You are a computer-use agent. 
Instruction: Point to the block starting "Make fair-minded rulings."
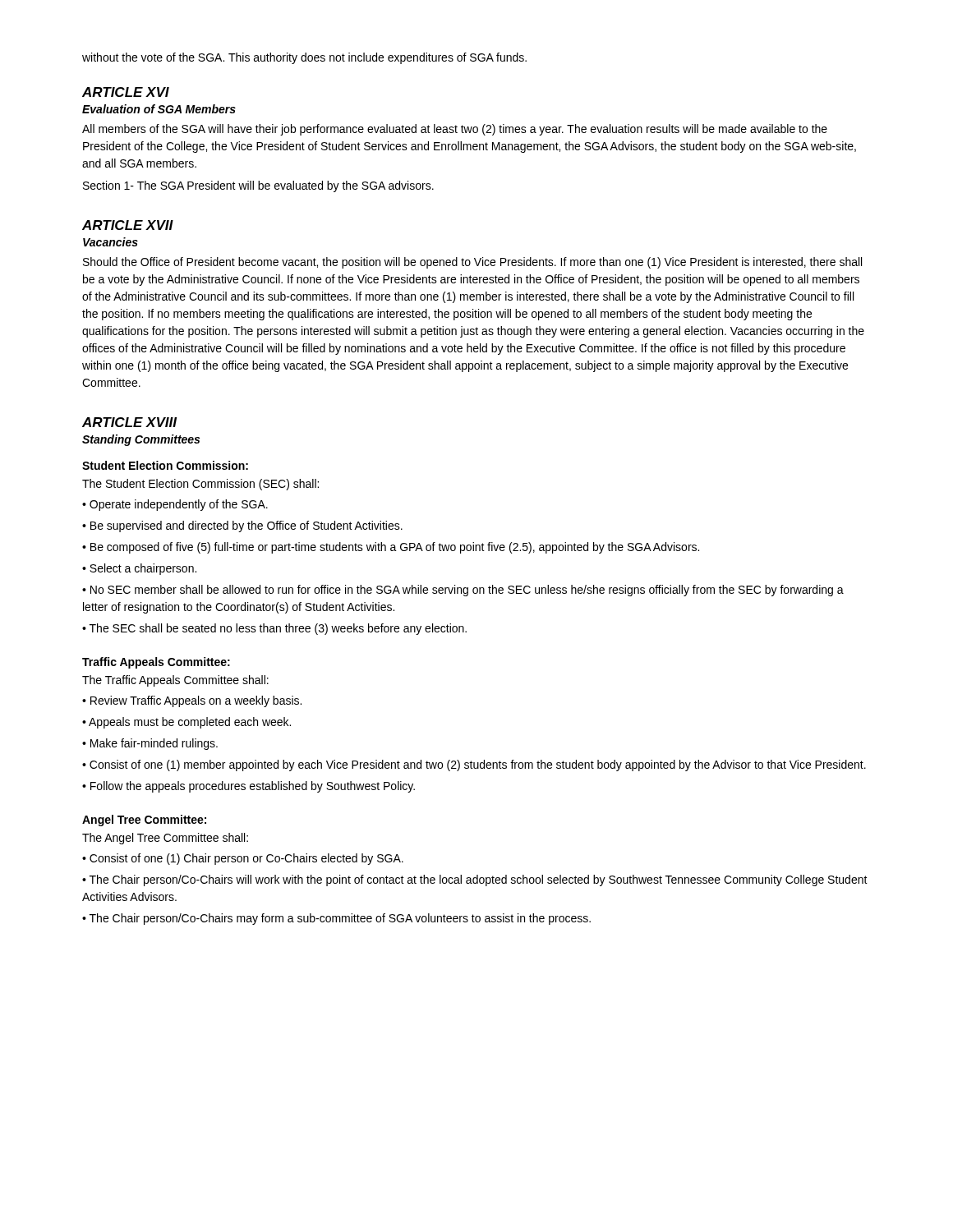(x=154, y=743)
